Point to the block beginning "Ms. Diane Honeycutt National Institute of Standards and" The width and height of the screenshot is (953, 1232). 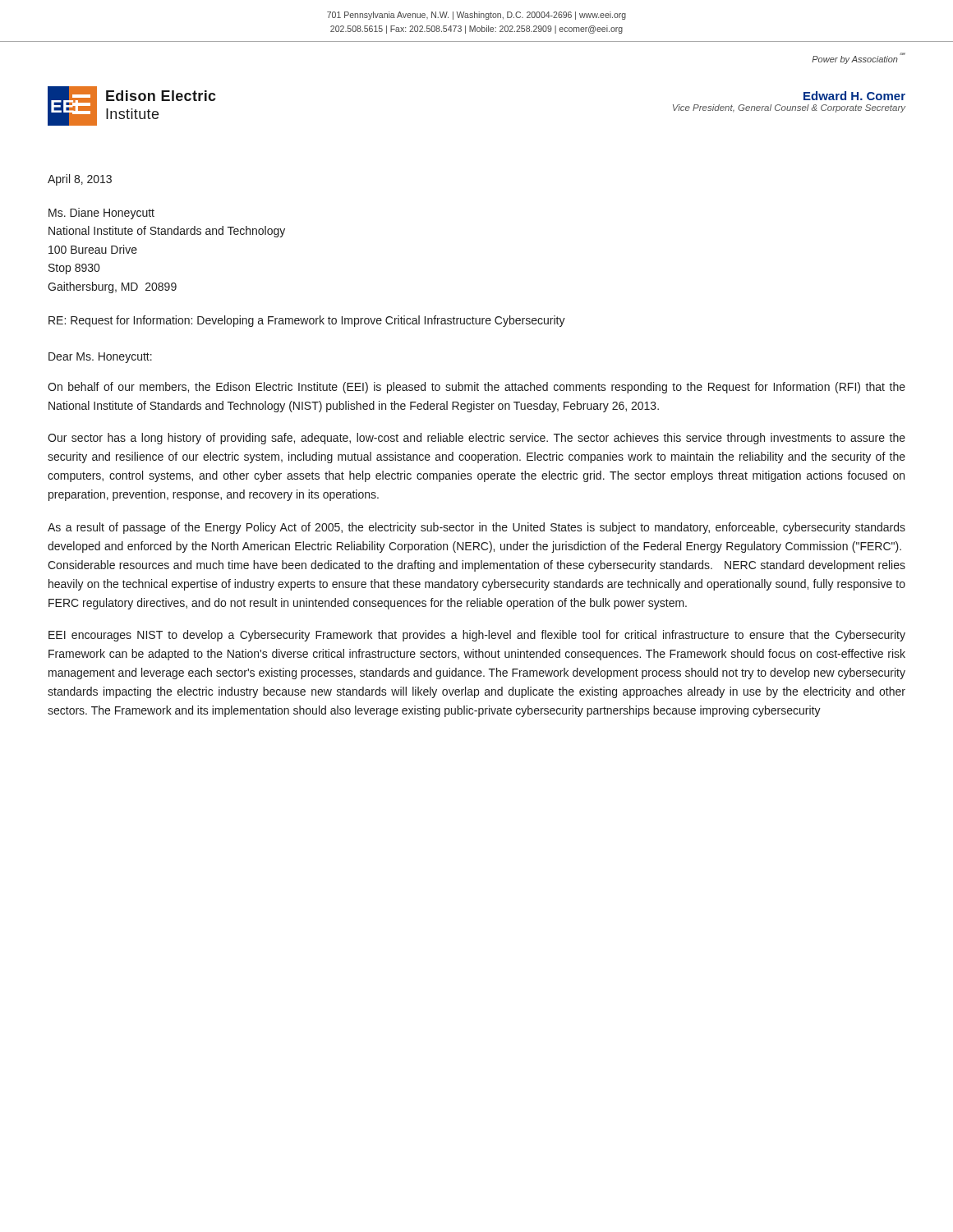point(101,214)
